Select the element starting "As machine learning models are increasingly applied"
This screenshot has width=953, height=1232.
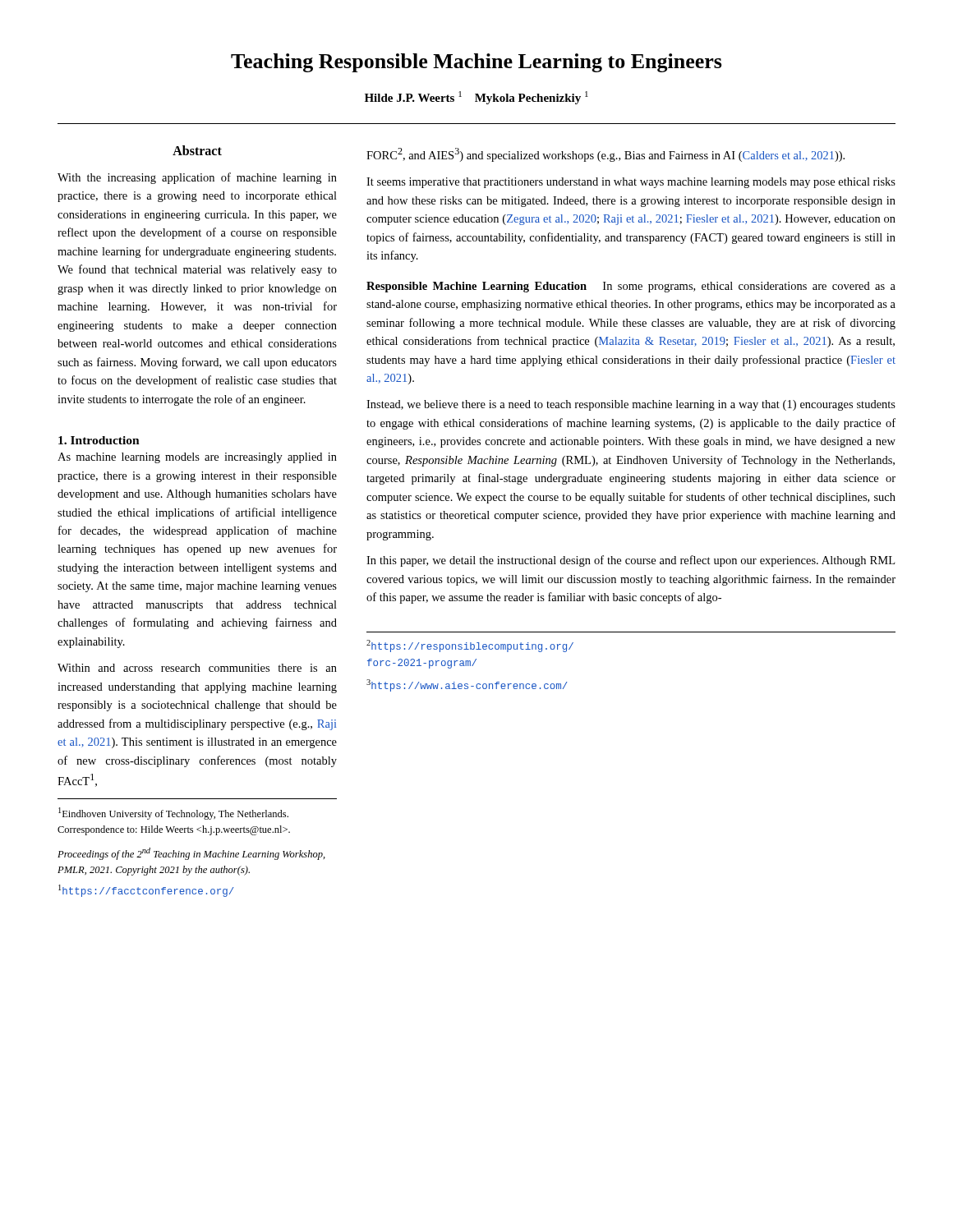[x=197, y=549]
